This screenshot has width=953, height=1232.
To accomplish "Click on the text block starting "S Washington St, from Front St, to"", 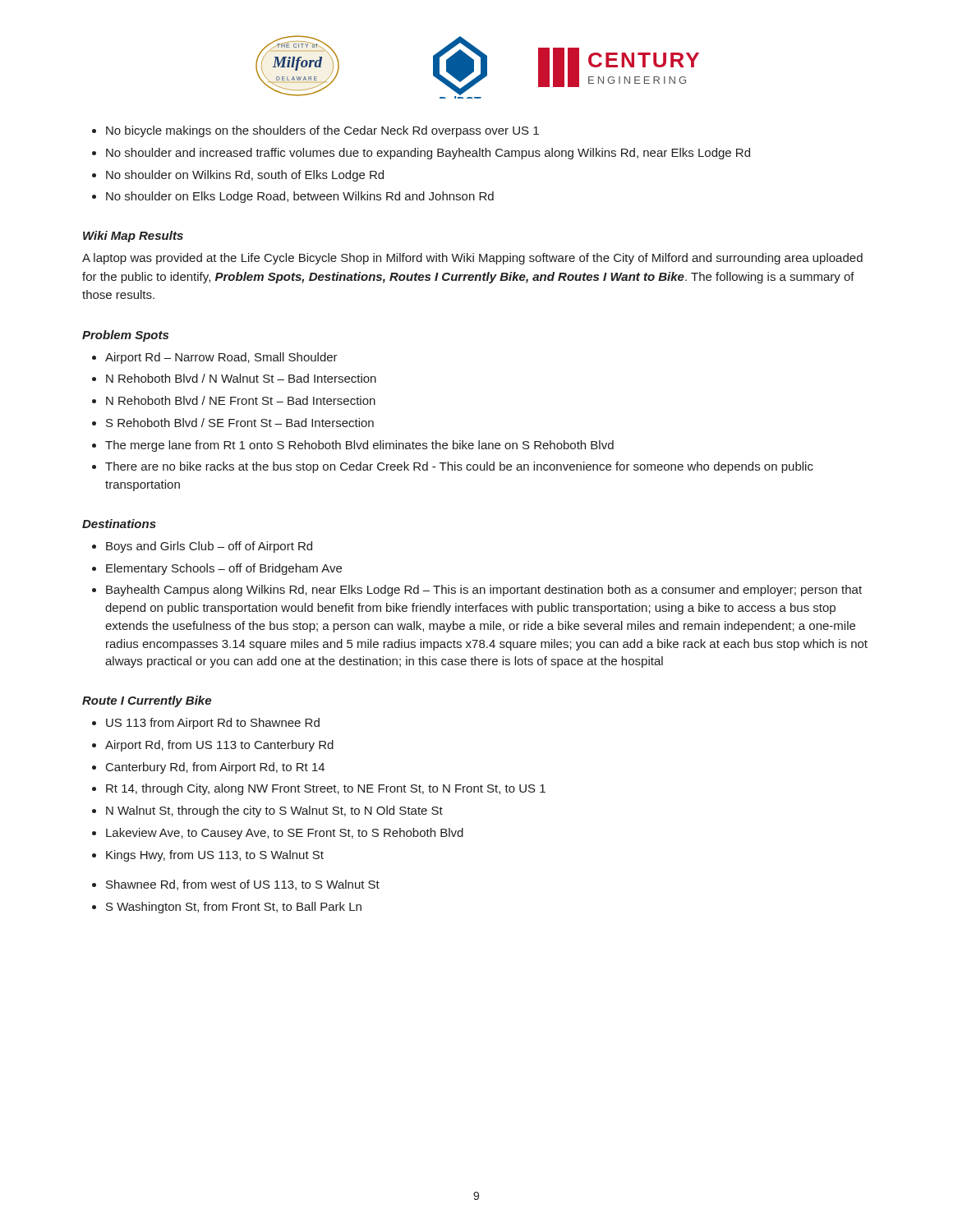I will [234, 906].
